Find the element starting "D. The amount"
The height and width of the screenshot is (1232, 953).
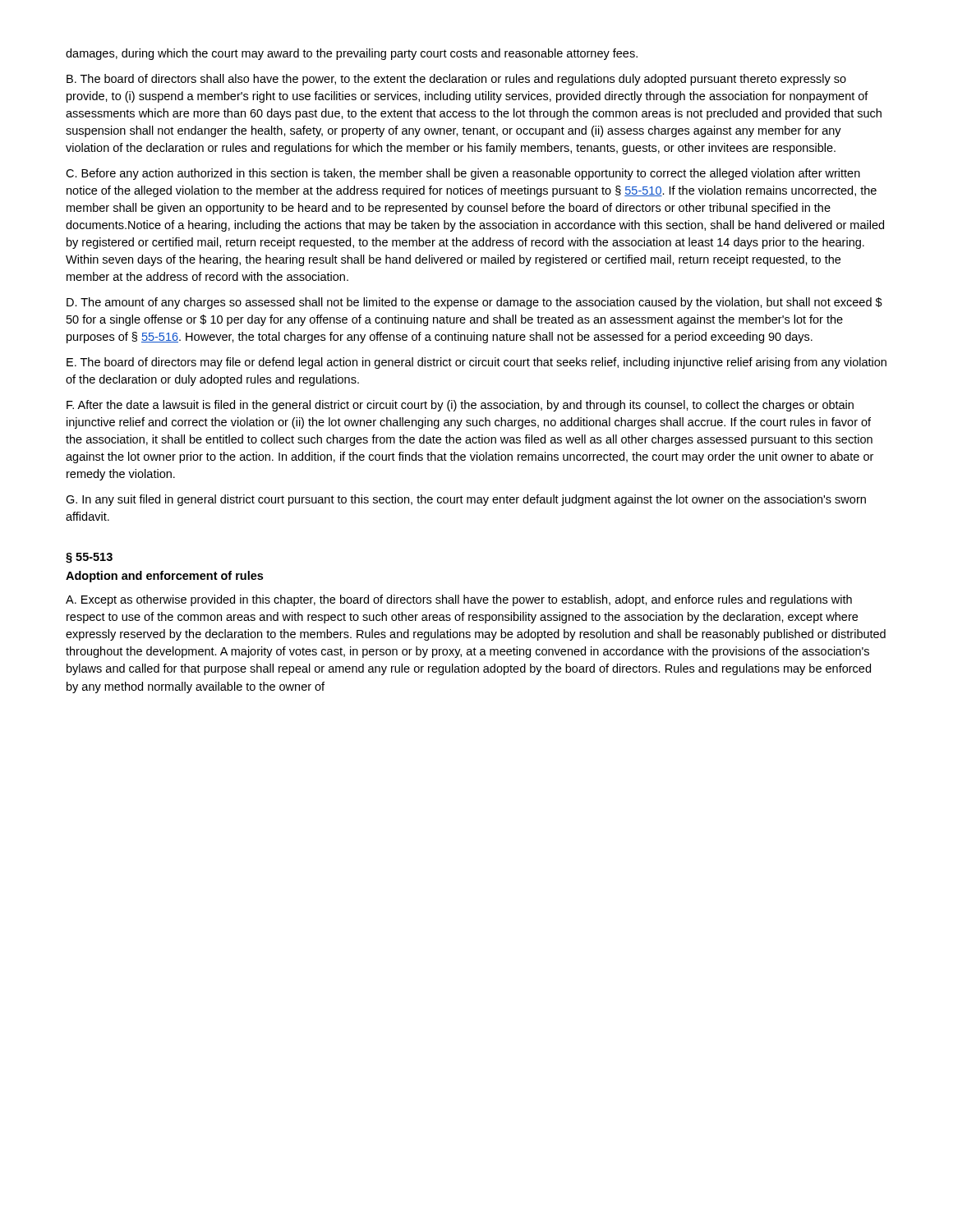[x=474, y=320]
